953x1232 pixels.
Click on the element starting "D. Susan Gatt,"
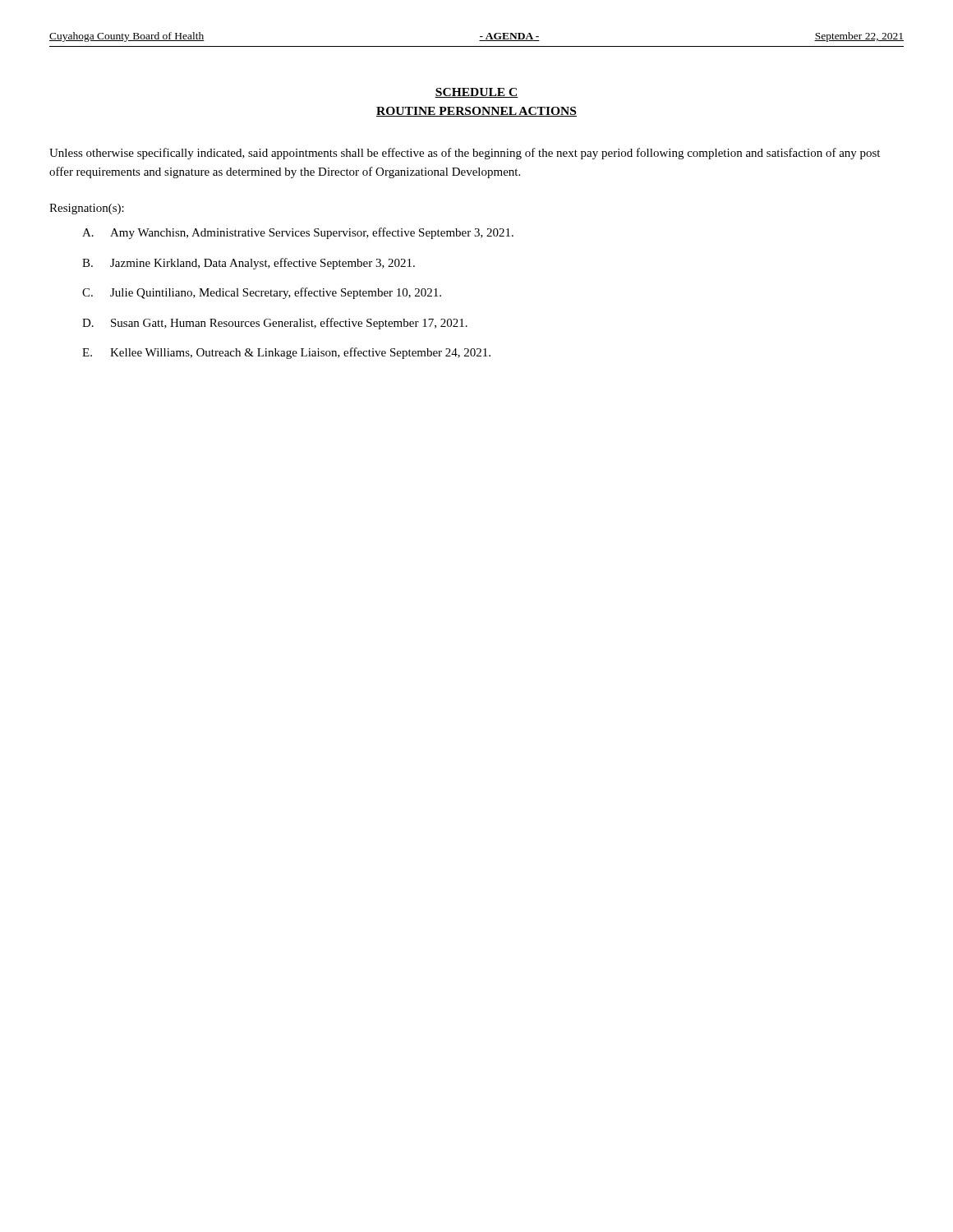click(275, 324)
